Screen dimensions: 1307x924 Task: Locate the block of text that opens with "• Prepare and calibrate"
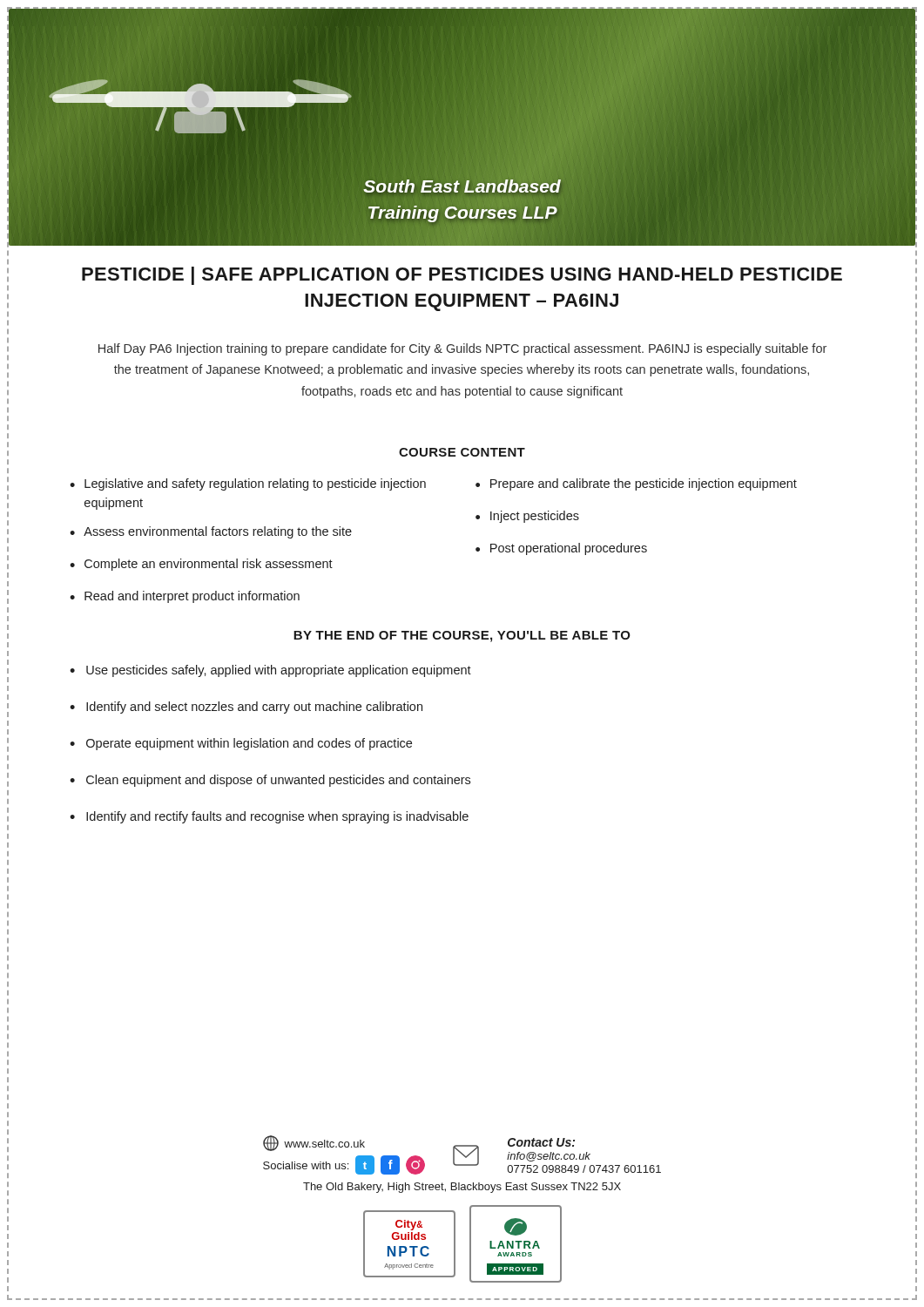(x=636, y=486)
